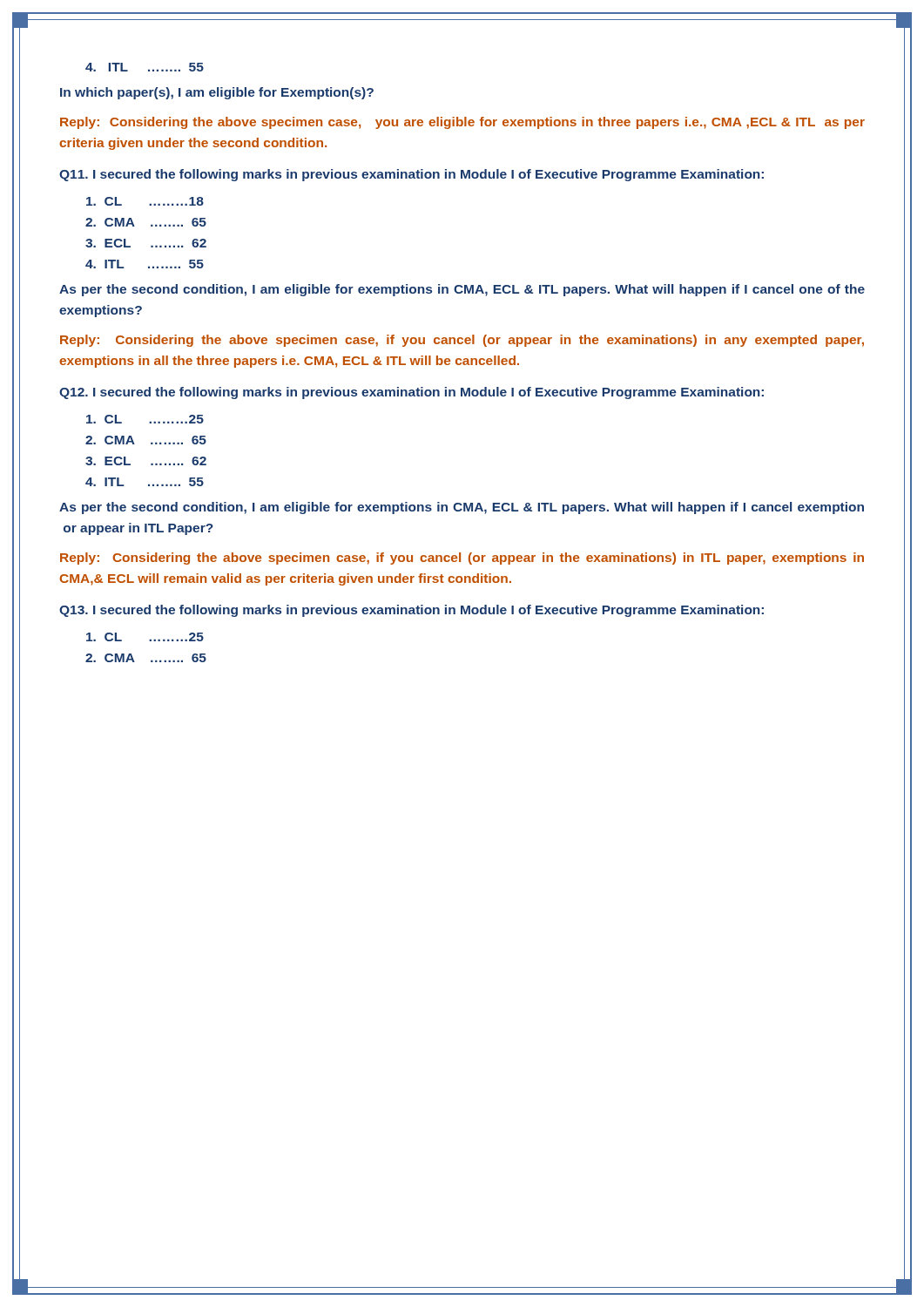Find the block on this page that starts "Q13. I secured"
This screenshot has height=1307, width=924.
point(412,610)
